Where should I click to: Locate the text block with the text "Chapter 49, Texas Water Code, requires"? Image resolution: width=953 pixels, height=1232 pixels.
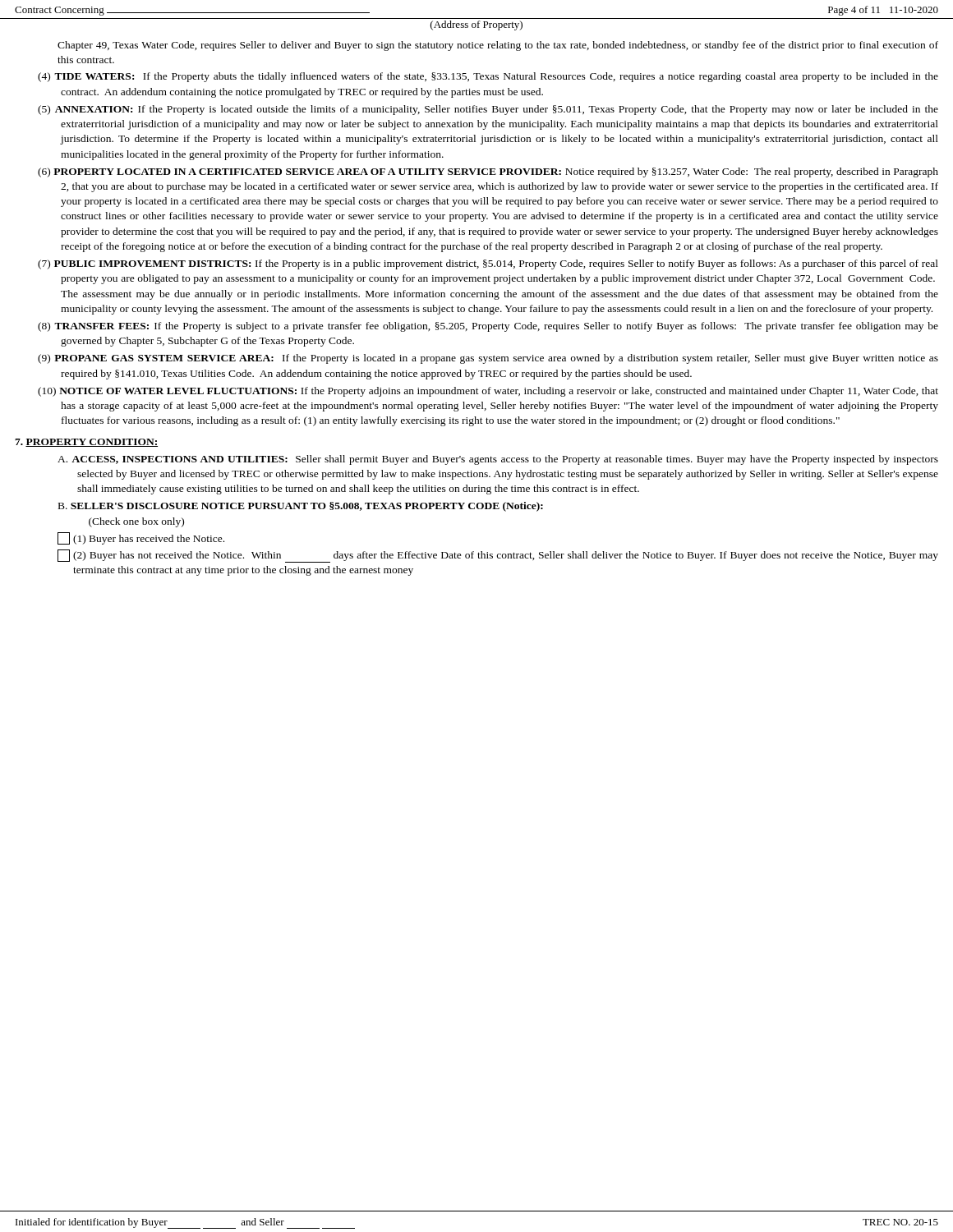point(498,52)
